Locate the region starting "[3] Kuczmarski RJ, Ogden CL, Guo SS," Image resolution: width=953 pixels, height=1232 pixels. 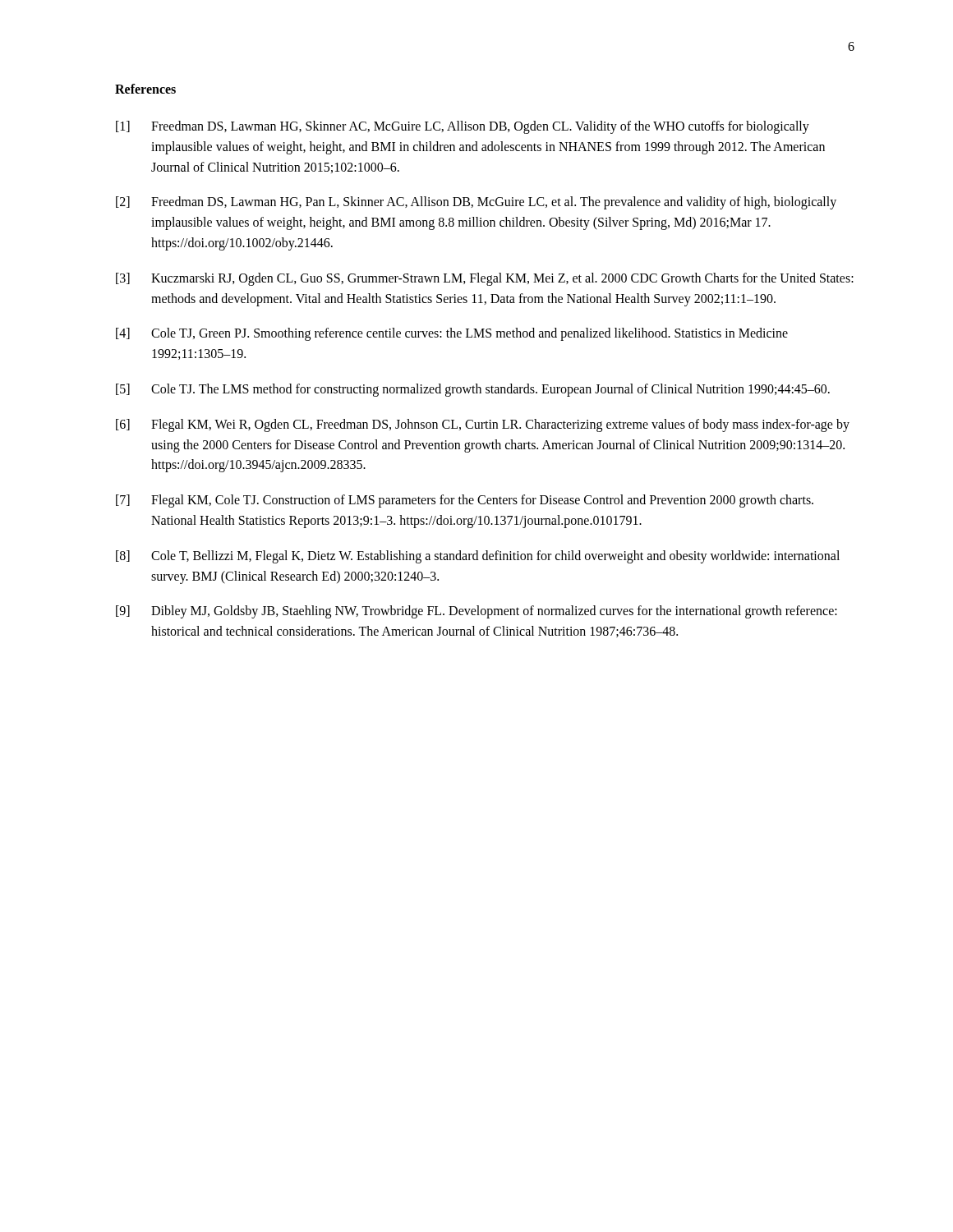[x=485, y=289]
